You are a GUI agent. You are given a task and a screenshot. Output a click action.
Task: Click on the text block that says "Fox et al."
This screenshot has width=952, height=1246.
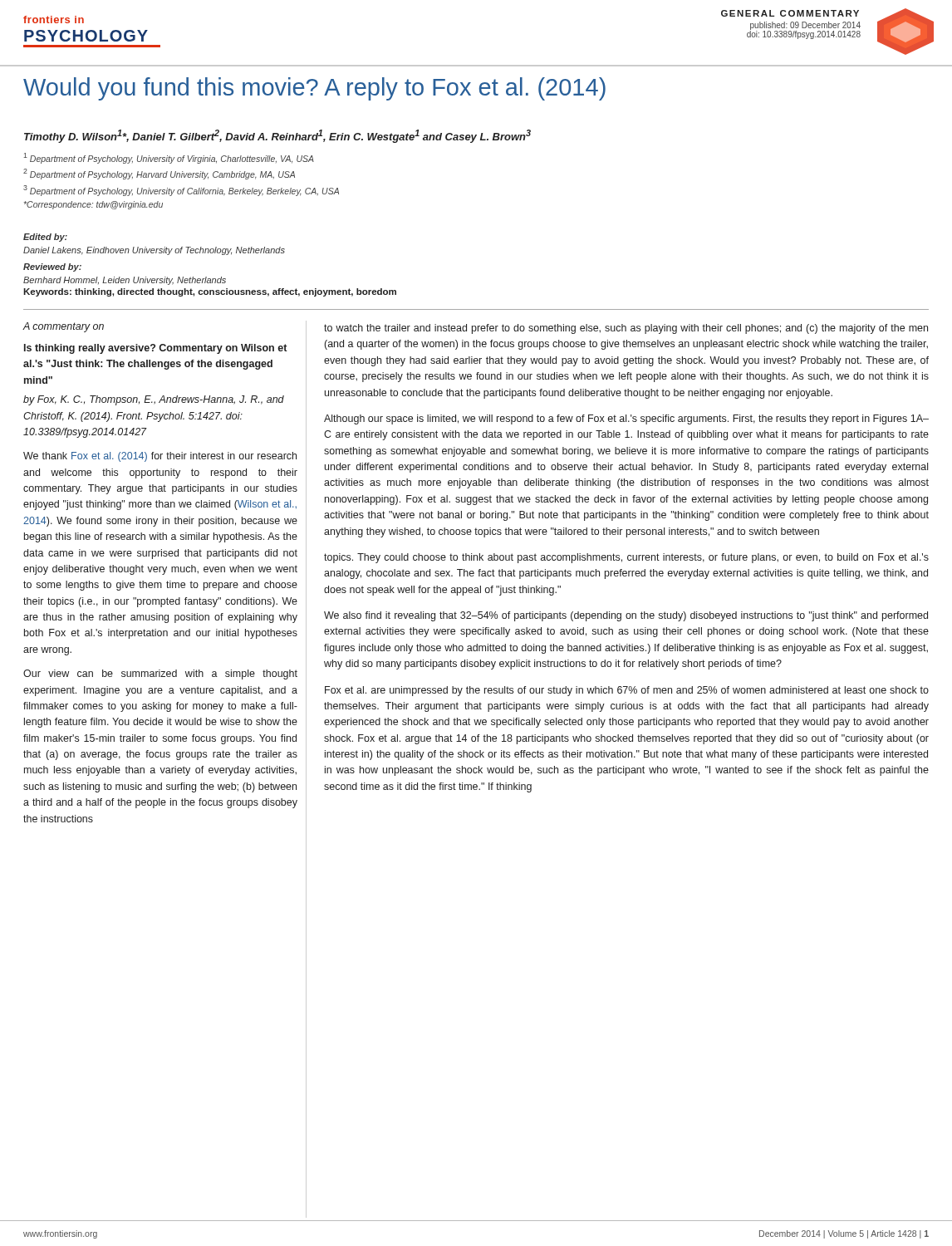(x=626, y=739)
